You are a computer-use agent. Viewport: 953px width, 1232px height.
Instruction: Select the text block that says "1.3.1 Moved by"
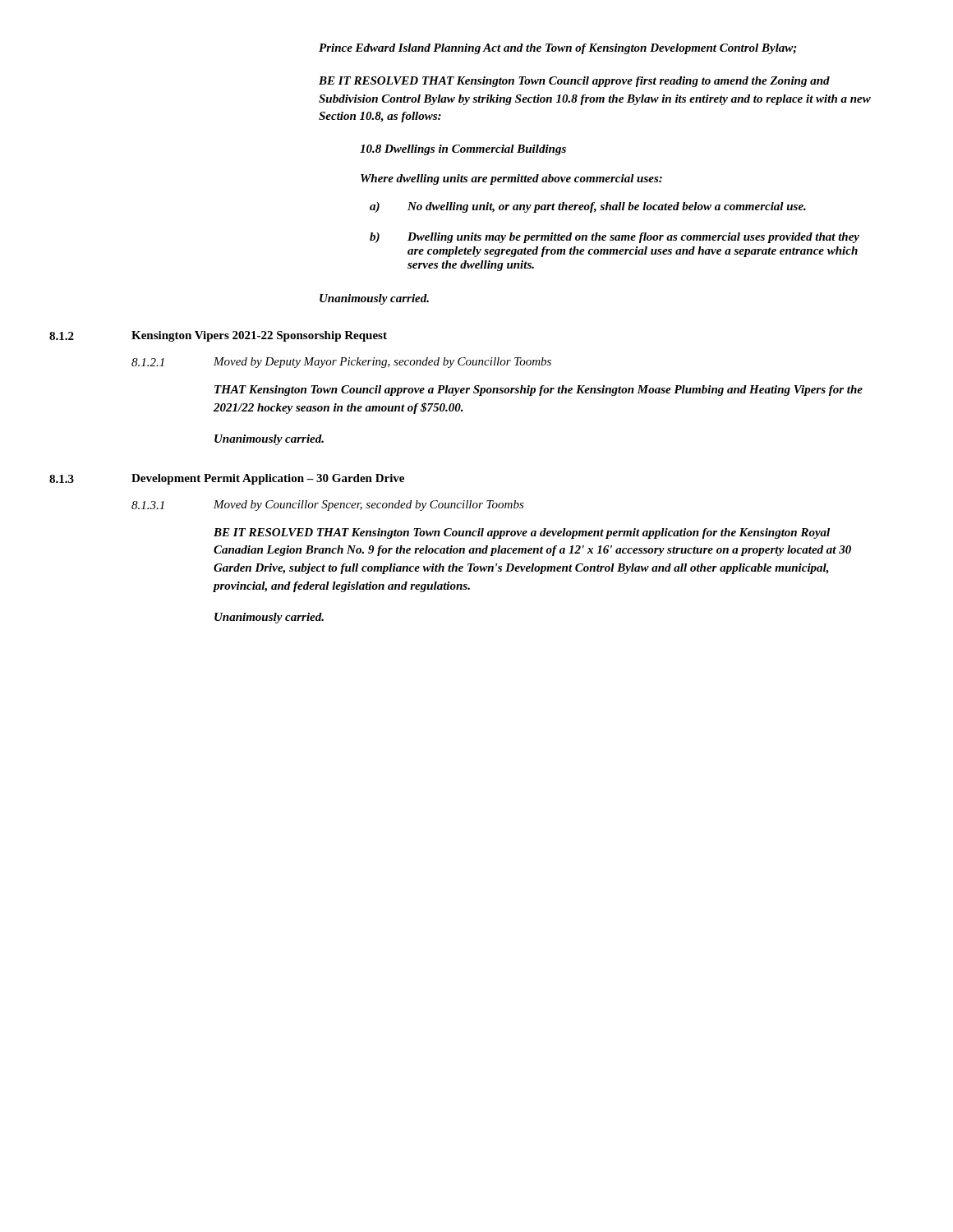click(x=526, y=505)
